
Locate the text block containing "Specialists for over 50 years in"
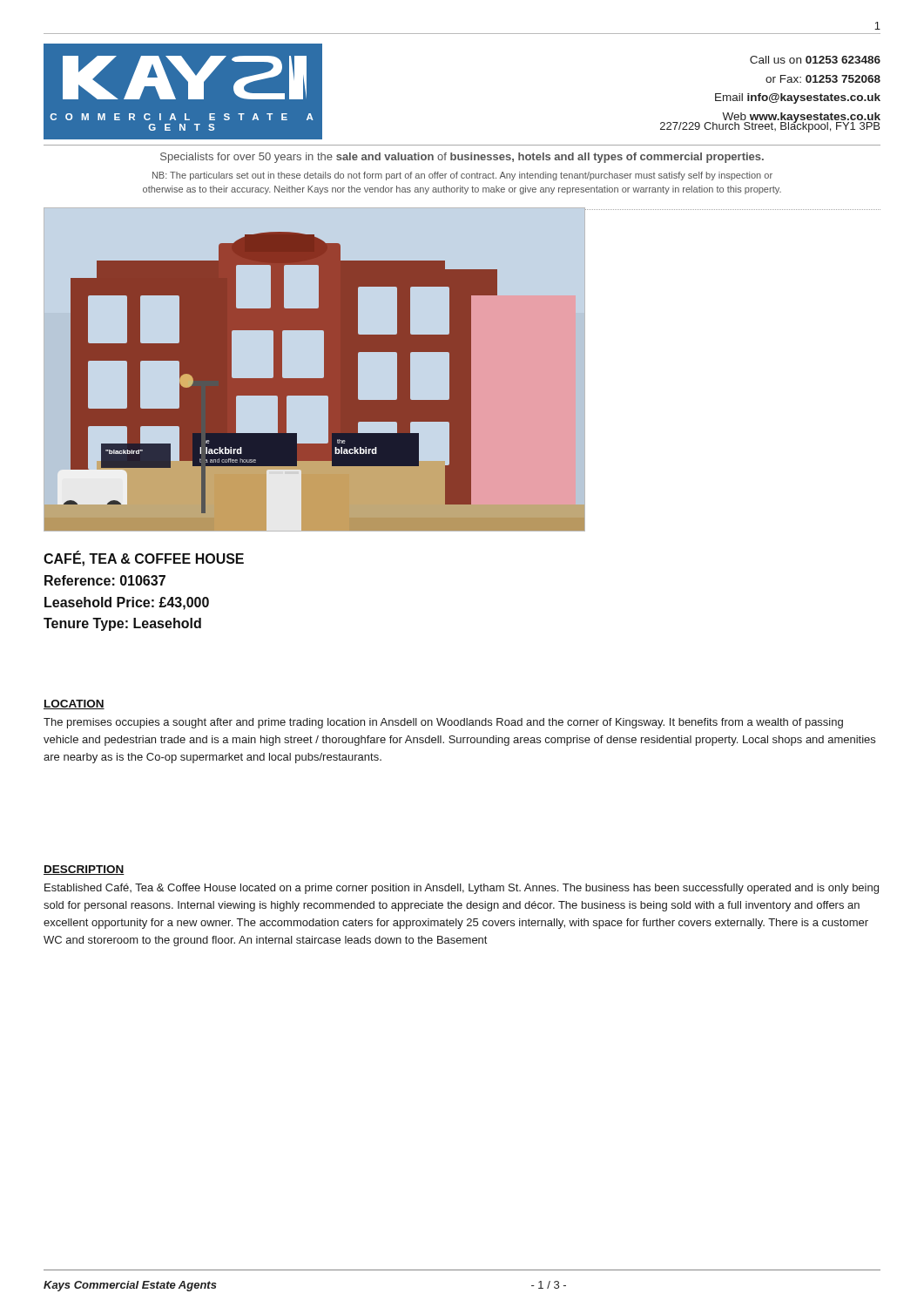(462, 156)
